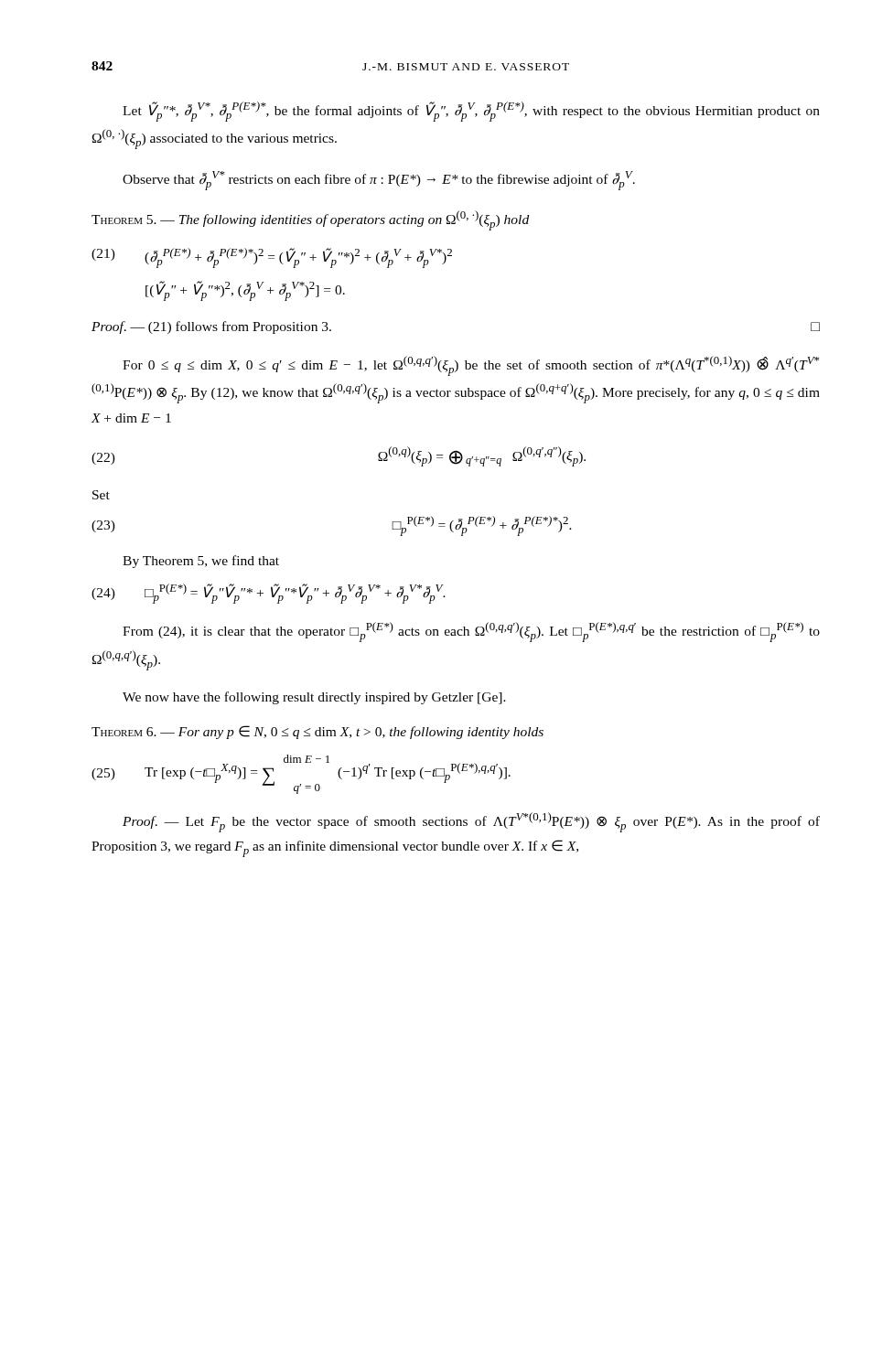Locate the region starting "Proof. — Let"
The image size is (893, 1372).
pyautogui.click(x=456, y=833)
